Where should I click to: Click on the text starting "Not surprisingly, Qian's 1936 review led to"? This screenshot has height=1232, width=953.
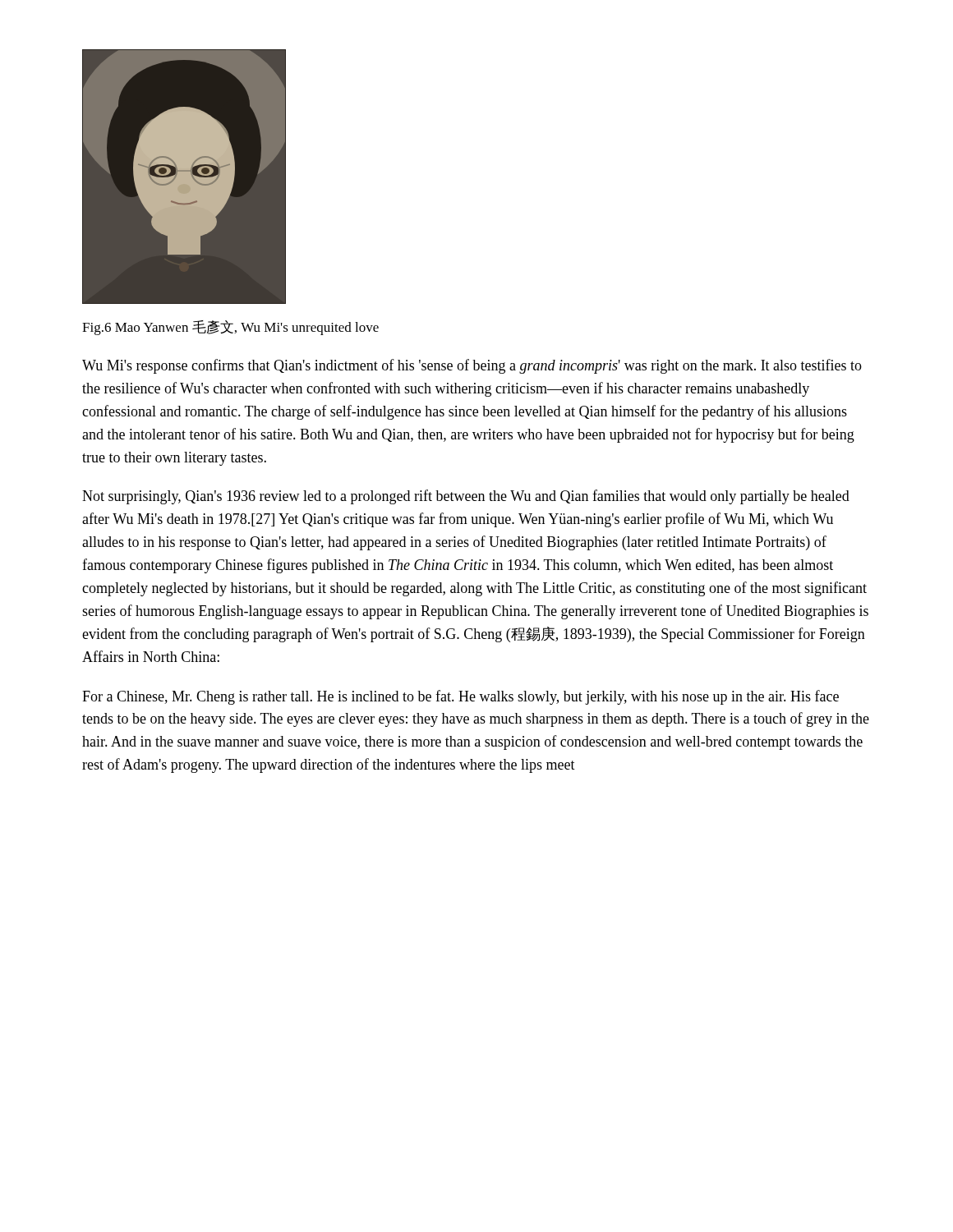[475, 577]
